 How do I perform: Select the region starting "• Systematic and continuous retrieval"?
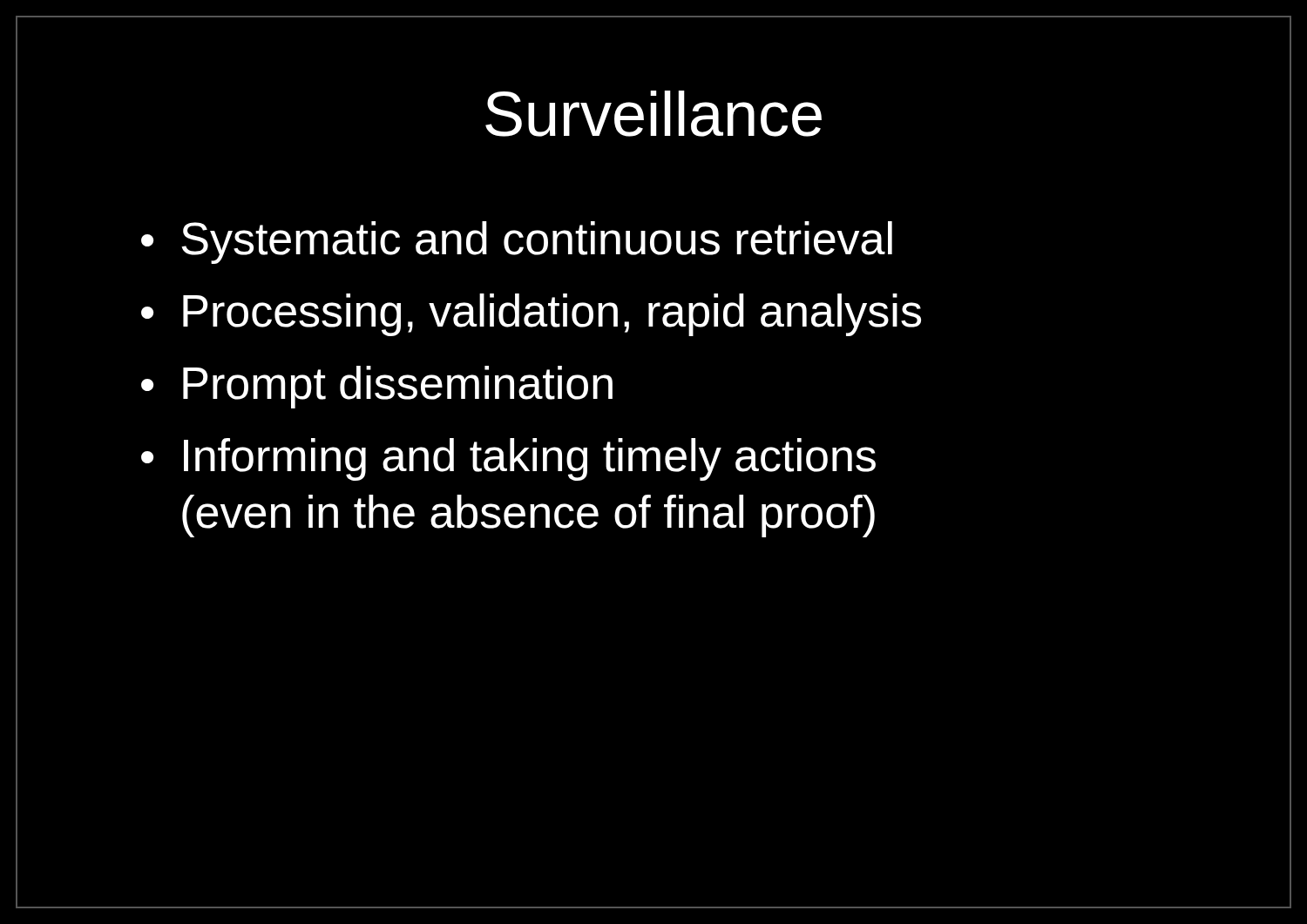(x=517, y=239)
